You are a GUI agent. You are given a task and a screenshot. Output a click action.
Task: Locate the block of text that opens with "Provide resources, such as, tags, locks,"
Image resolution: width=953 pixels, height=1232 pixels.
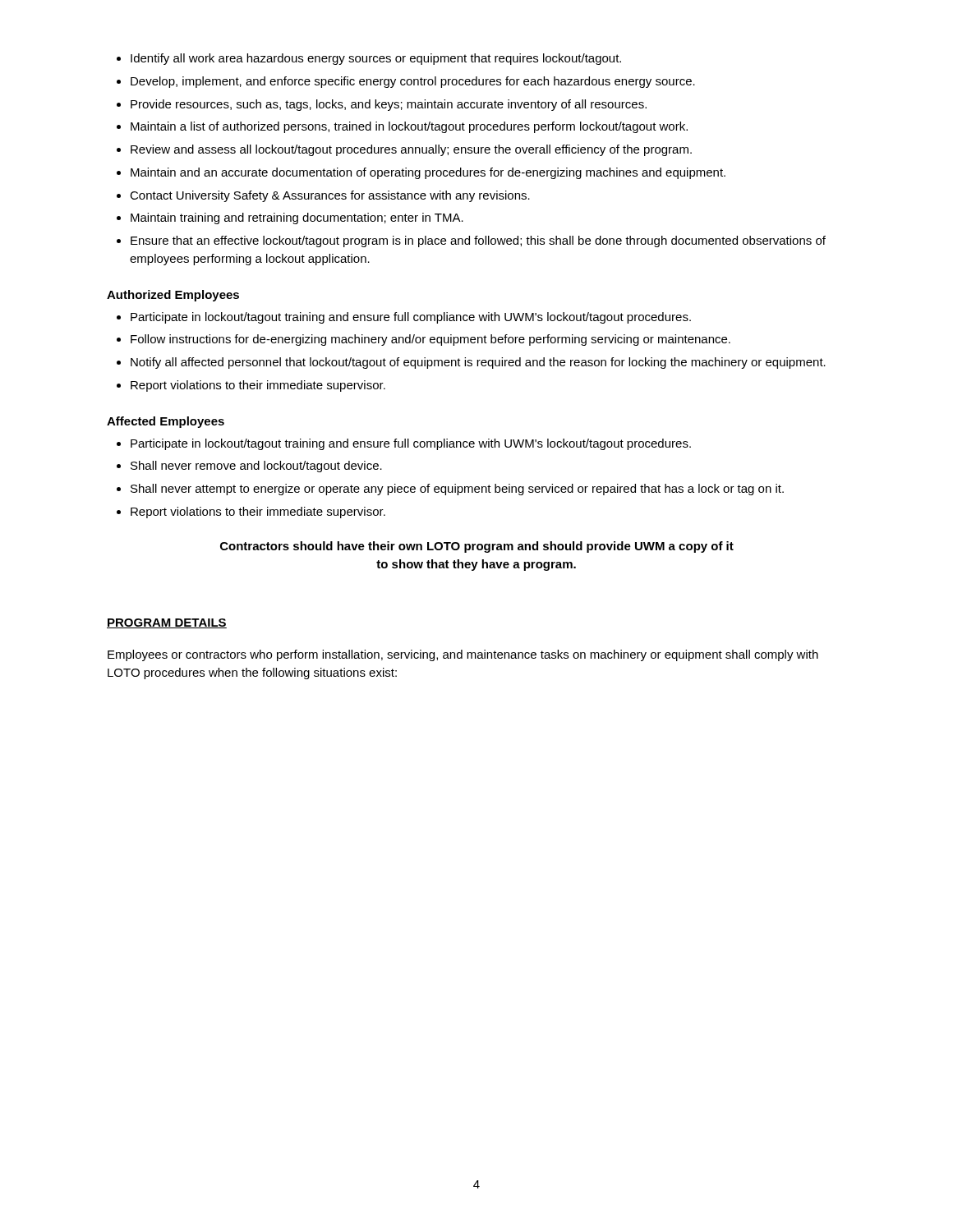488,104
